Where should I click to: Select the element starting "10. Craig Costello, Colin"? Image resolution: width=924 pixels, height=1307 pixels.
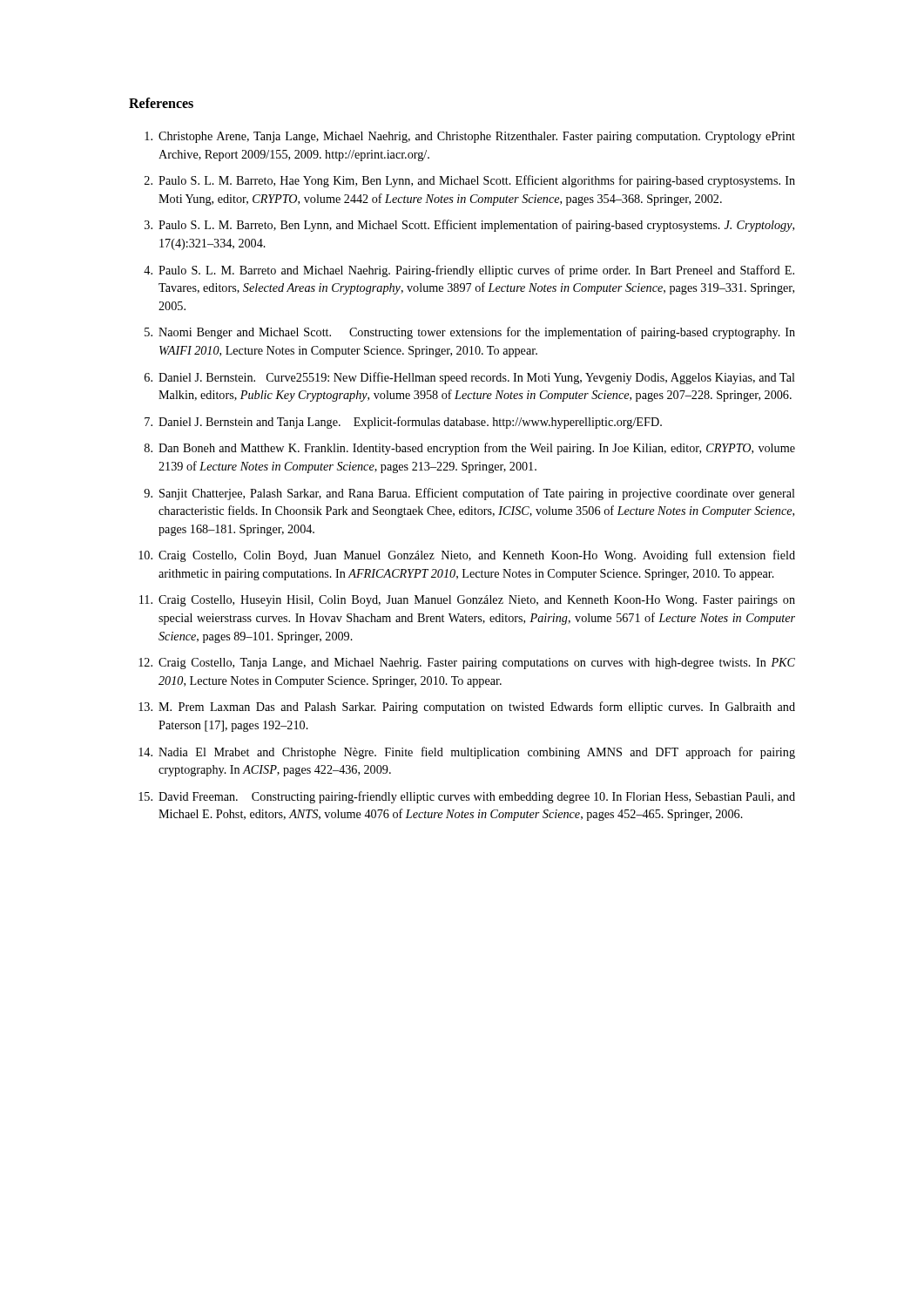pyautogui.click(x=462, y=564)
